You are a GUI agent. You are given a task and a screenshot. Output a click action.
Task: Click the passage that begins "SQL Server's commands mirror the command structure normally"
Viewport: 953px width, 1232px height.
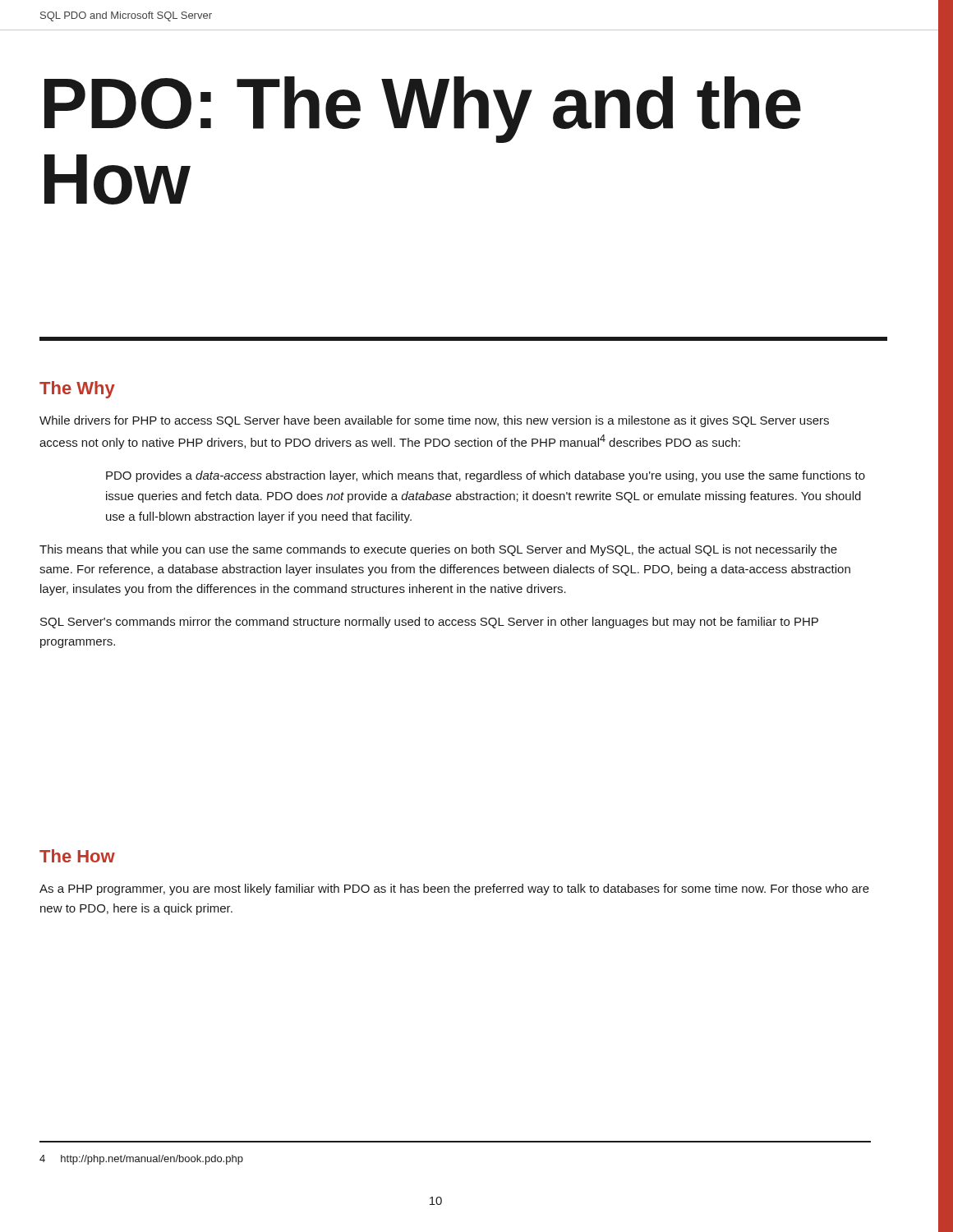pos(429,631)
